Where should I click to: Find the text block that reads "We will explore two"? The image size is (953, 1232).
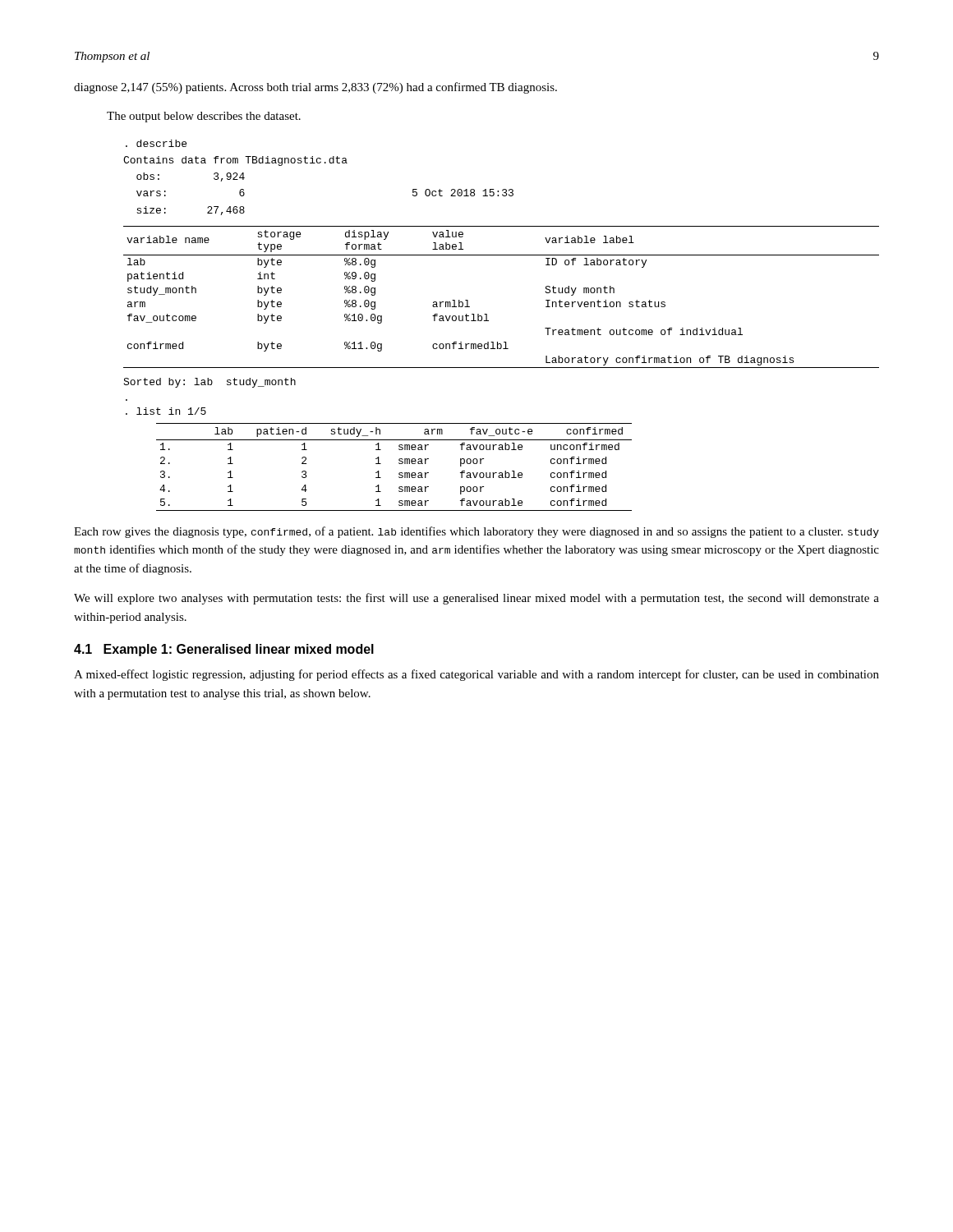[x=476, y=607]
